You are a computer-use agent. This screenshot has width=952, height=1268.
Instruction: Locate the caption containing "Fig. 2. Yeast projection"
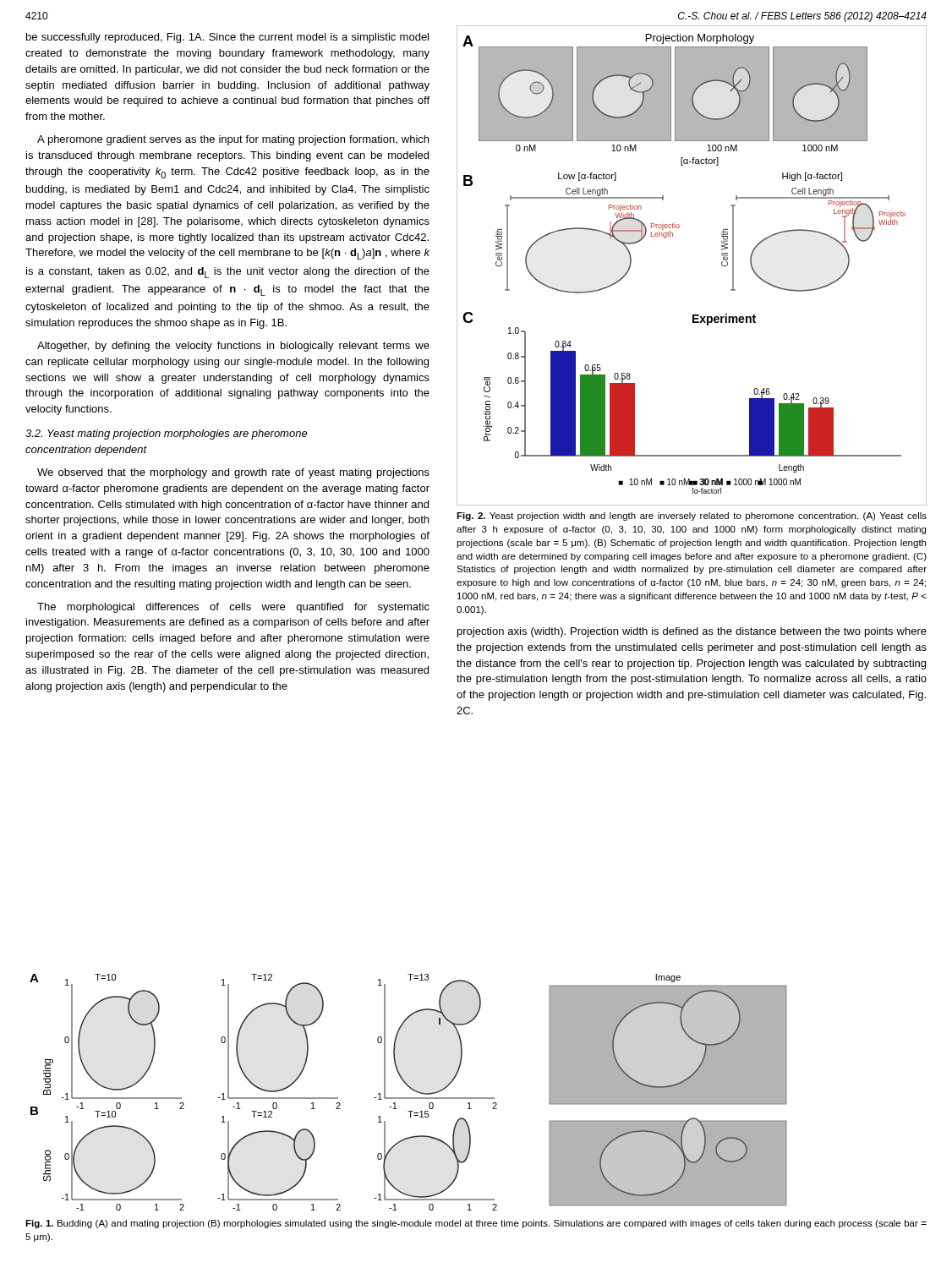pos(692,563)
